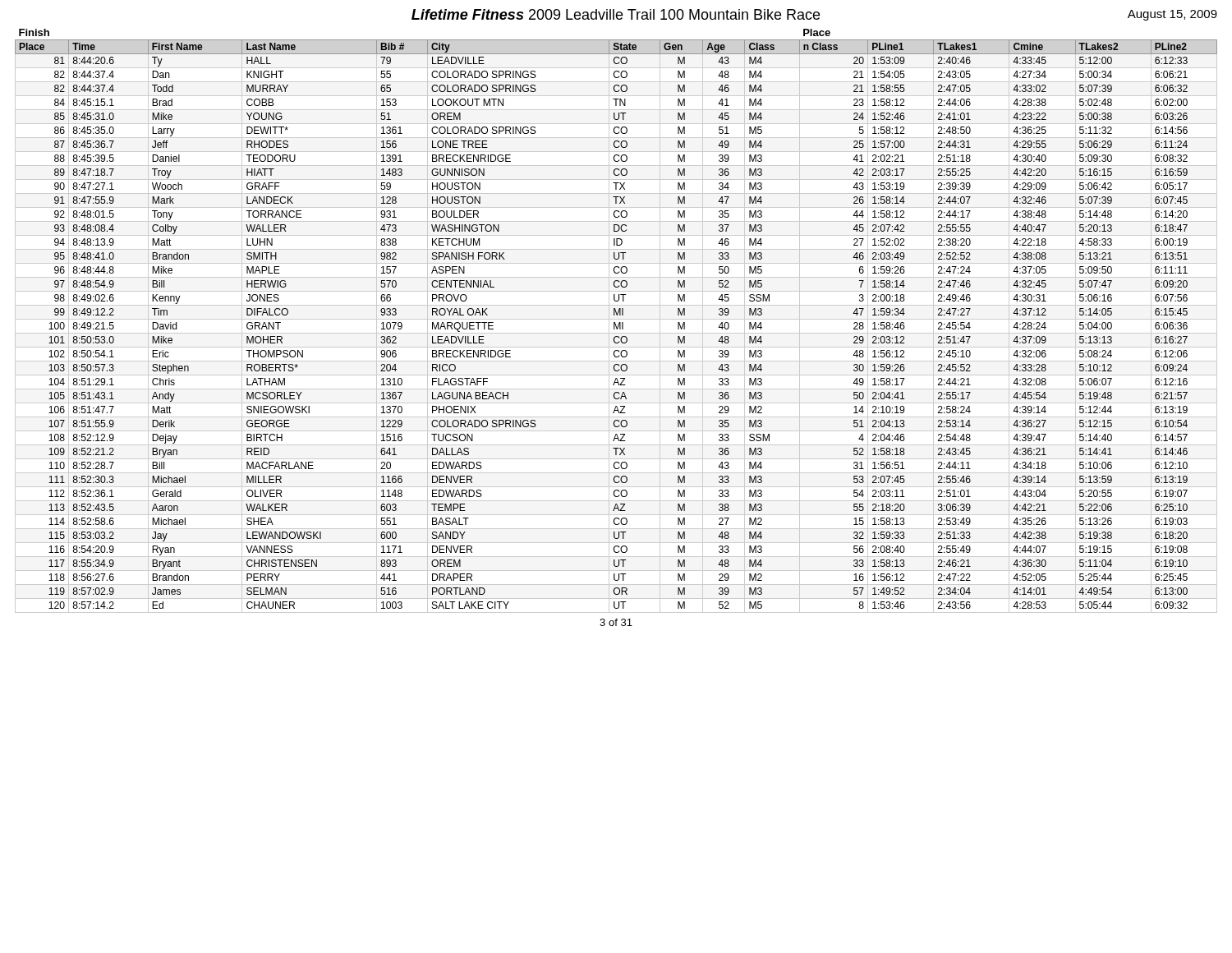Screen dimensions: 953x1232
Task: Click on the text starting "Lifetime Fitness 2009 Leadville Trail 100 Mountain"
Action: (814, 15)
